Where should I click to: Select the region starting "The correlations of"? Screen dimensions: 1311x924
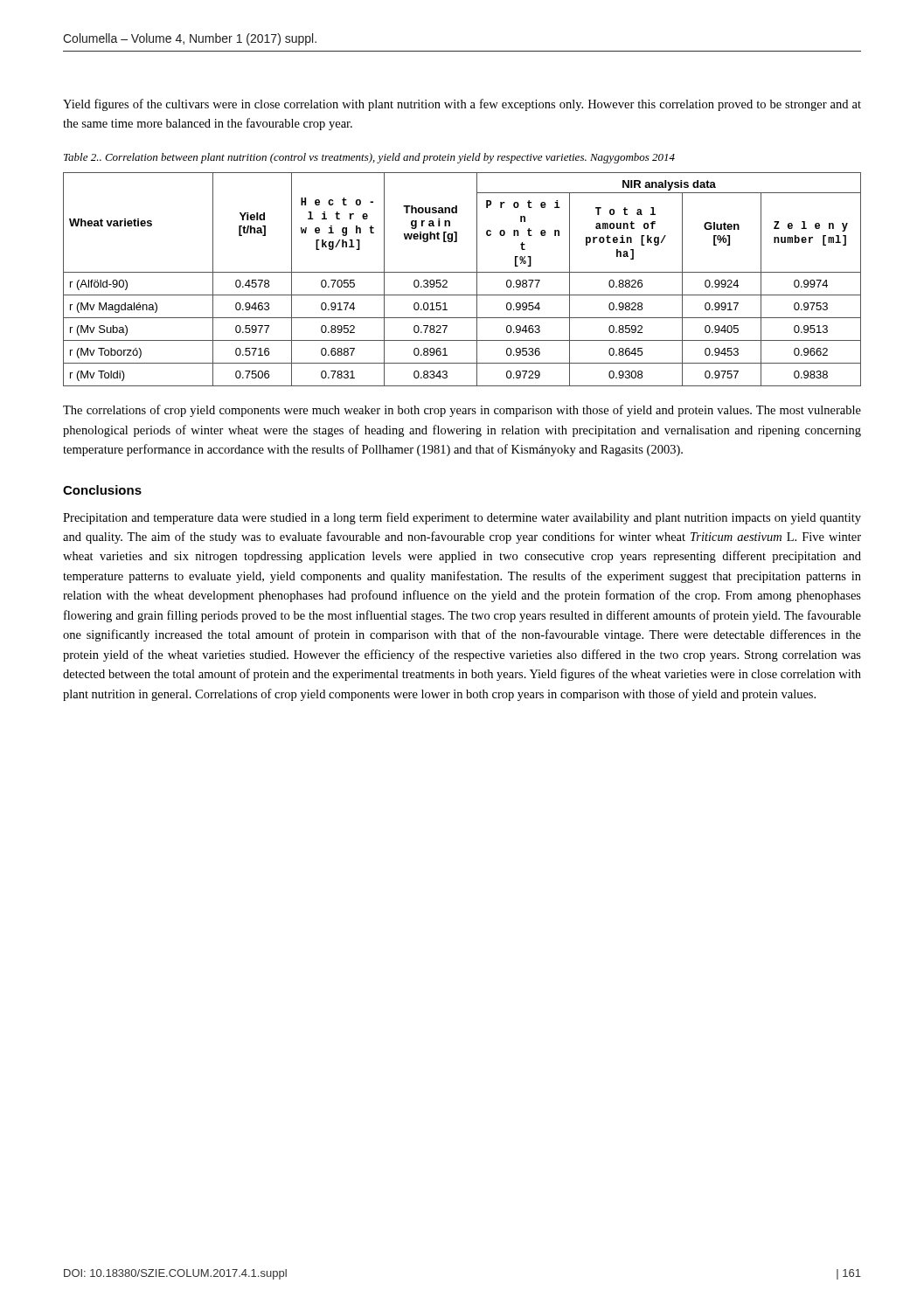[x=462, y=430]
